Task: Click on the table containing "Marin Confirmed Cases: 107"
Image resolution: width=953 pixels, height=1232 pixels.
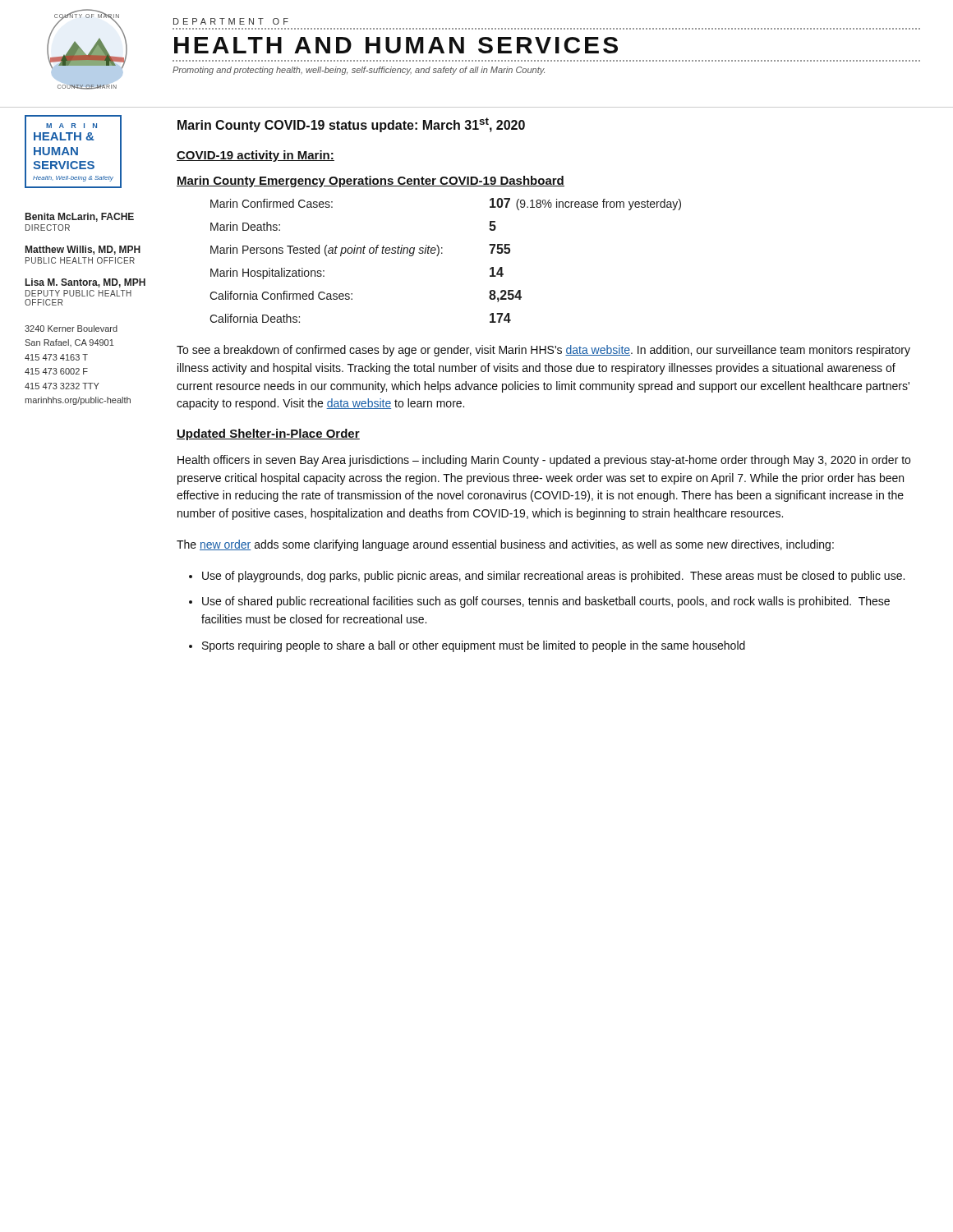Action: click(x=565, y=261)
